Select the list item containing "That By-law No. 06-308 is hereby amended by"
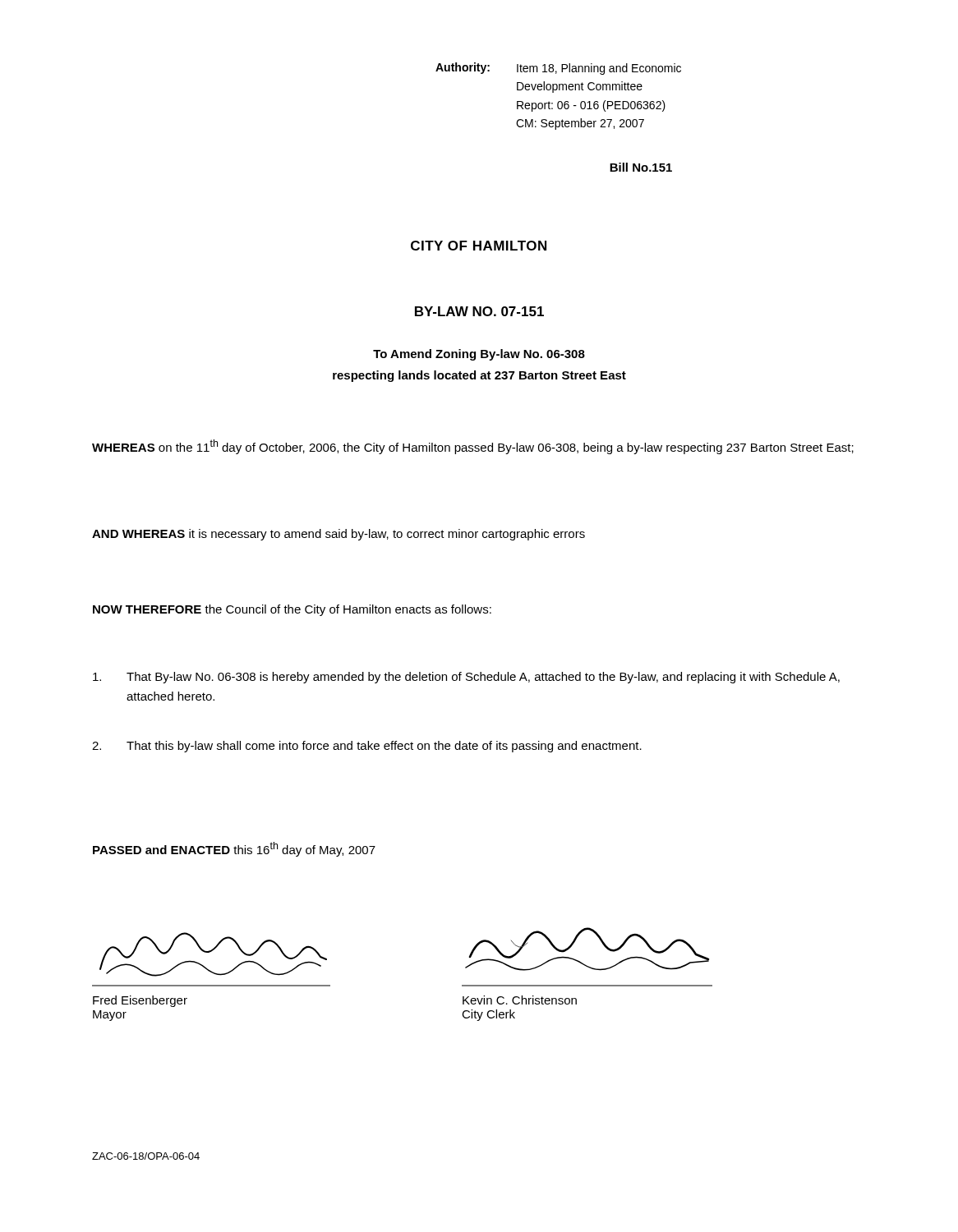The image size is (958, 1232). (x=478, y=687)
